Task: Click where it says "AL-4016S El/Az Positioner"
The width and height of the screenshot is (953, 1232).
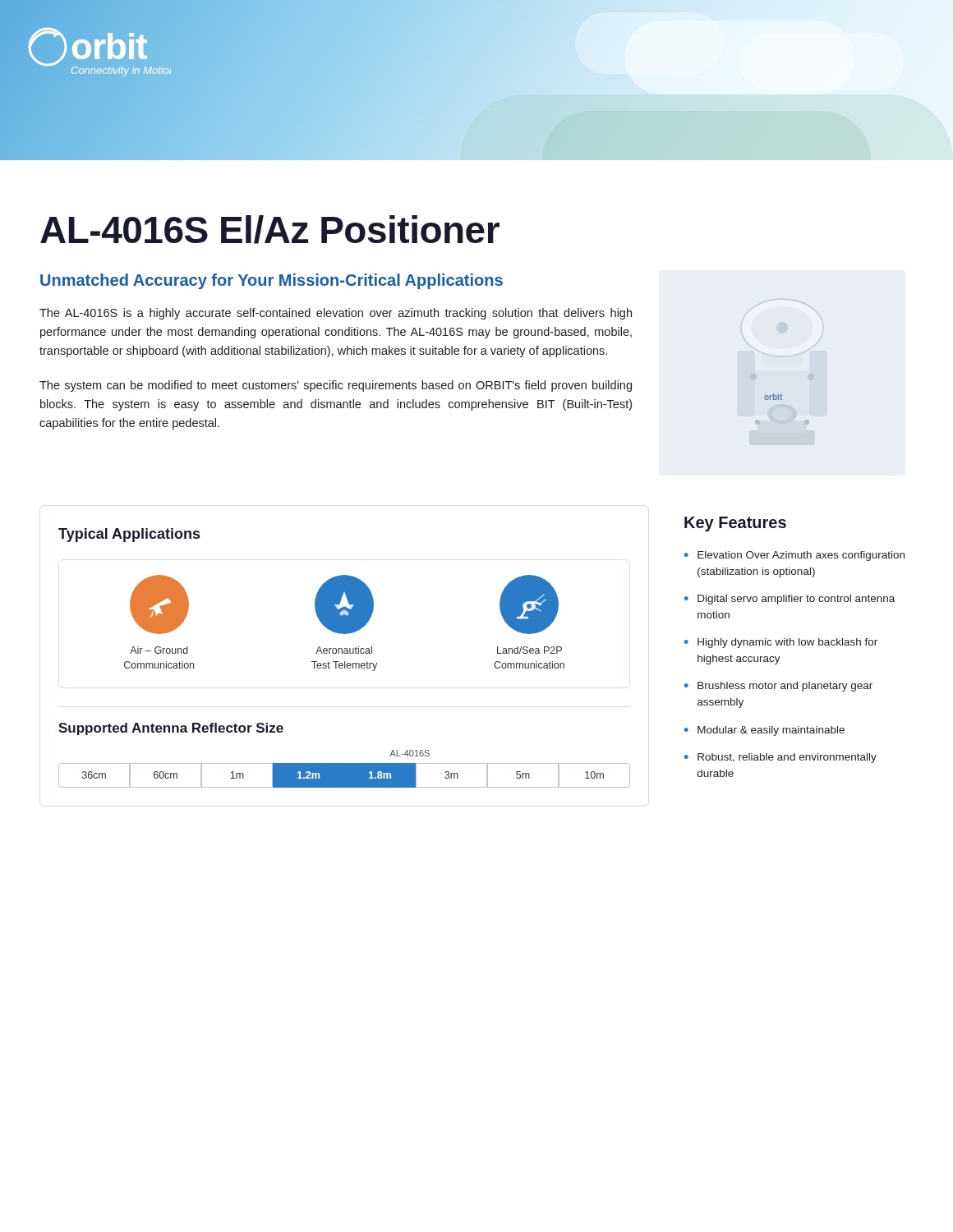Action: tap(476, 230)
